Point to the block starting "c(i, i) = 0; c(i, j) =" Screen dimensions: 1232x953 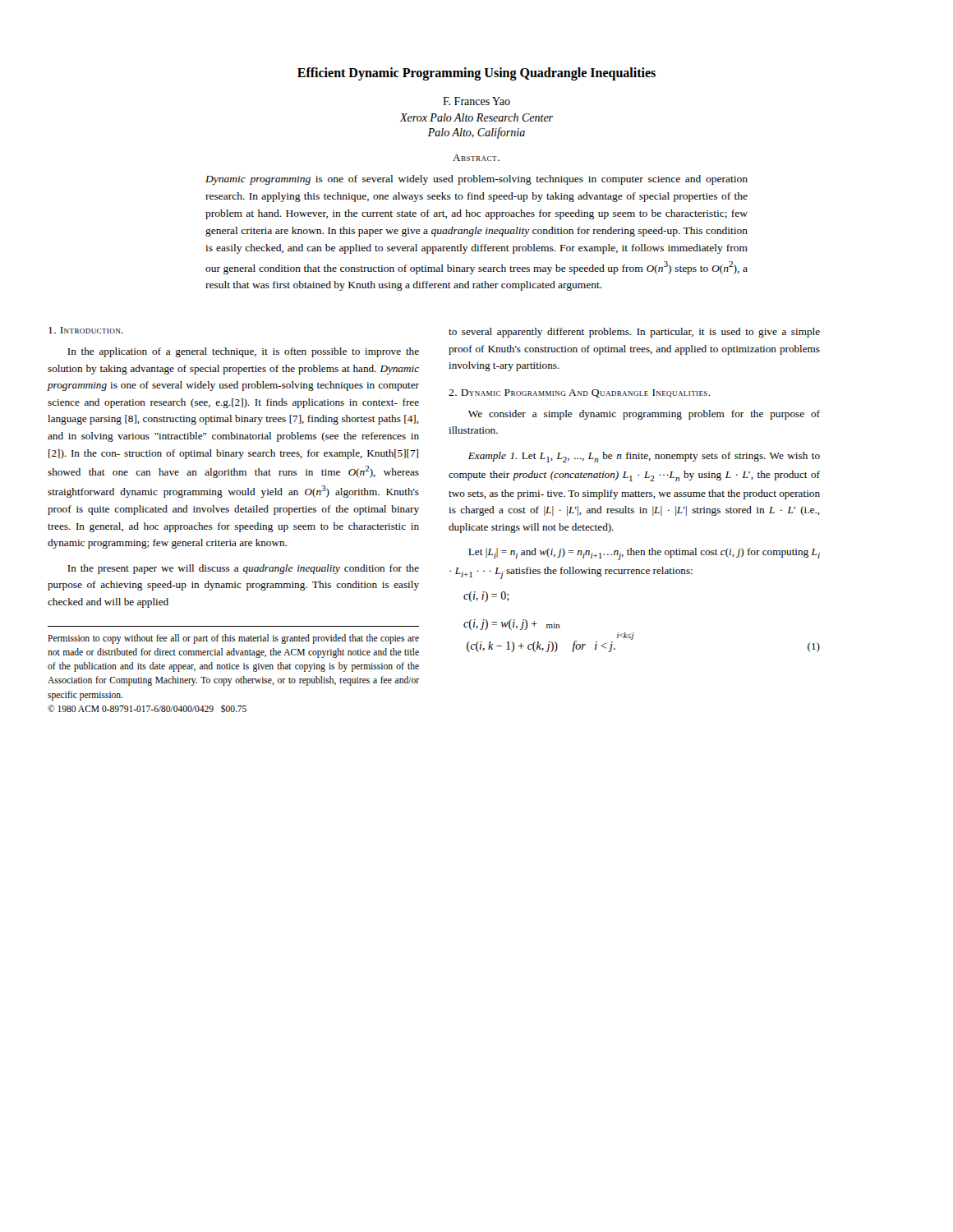coord(486,597)
